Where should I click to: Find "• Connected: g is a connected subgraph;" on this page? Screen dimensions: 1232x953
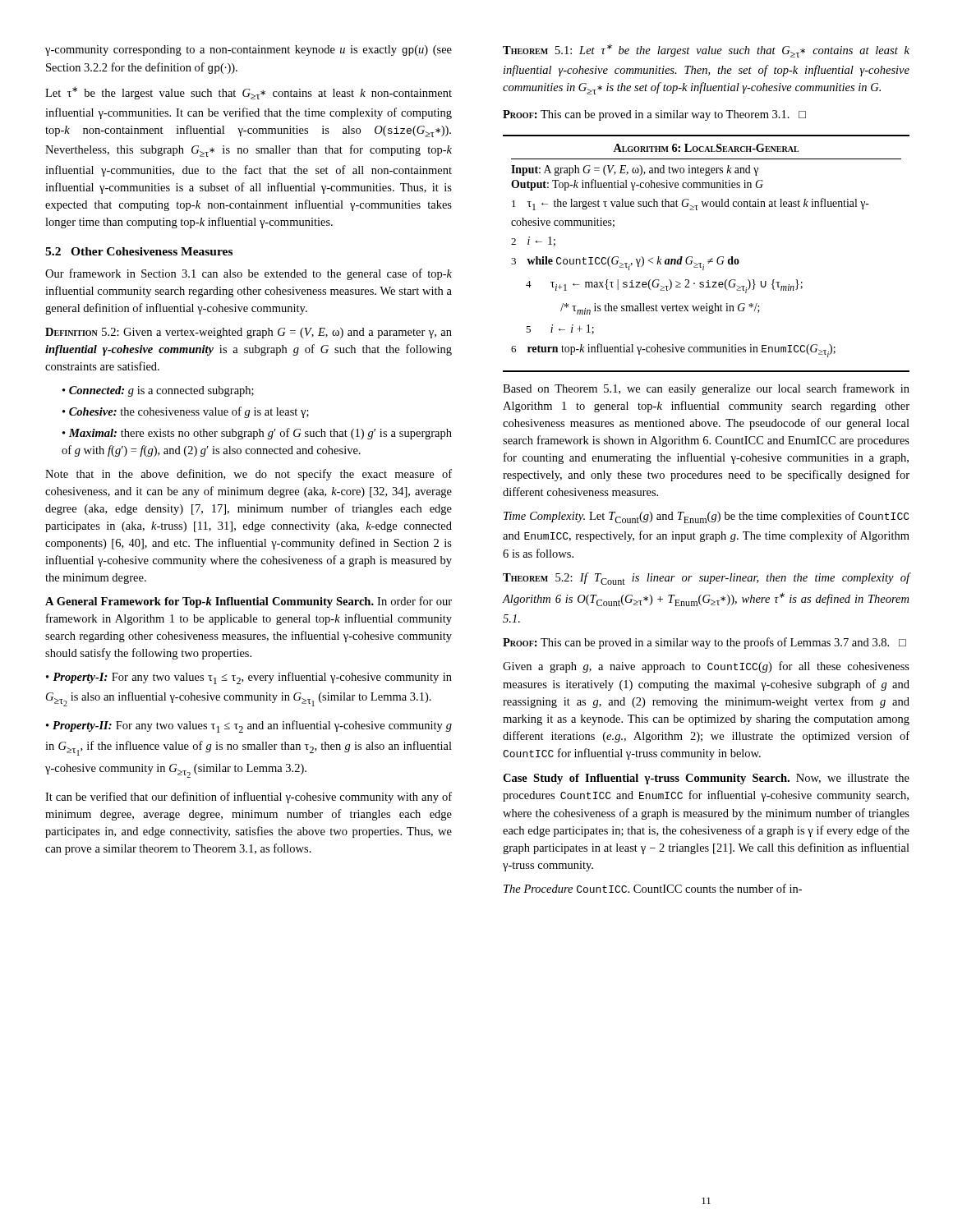point(257,390)
